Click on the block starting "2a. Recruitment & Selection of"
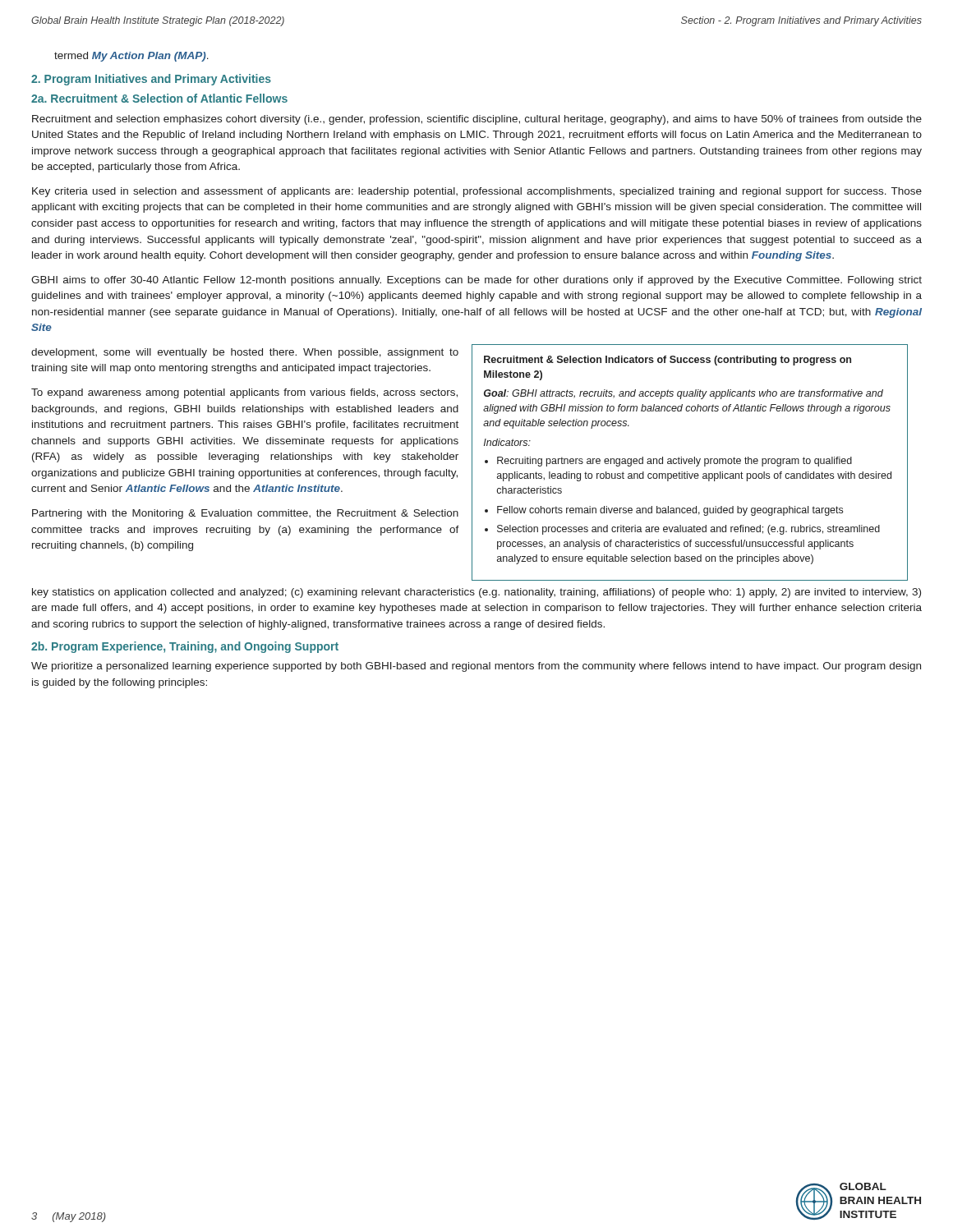The image size is (953, 1232). click(159, 98)
